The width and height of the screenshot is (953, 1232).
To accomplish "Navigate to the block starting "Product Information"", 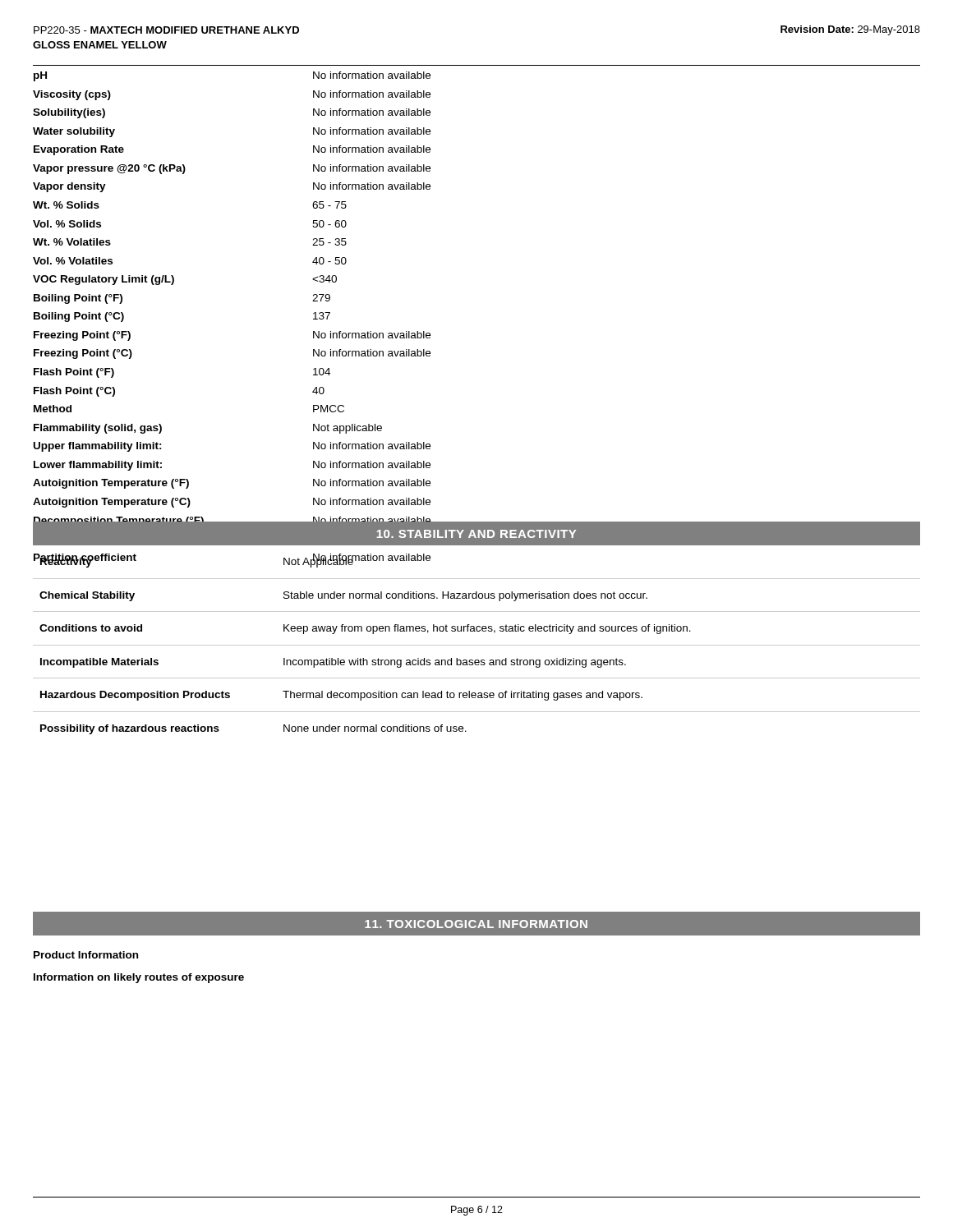I will click(x=86, y=955).
